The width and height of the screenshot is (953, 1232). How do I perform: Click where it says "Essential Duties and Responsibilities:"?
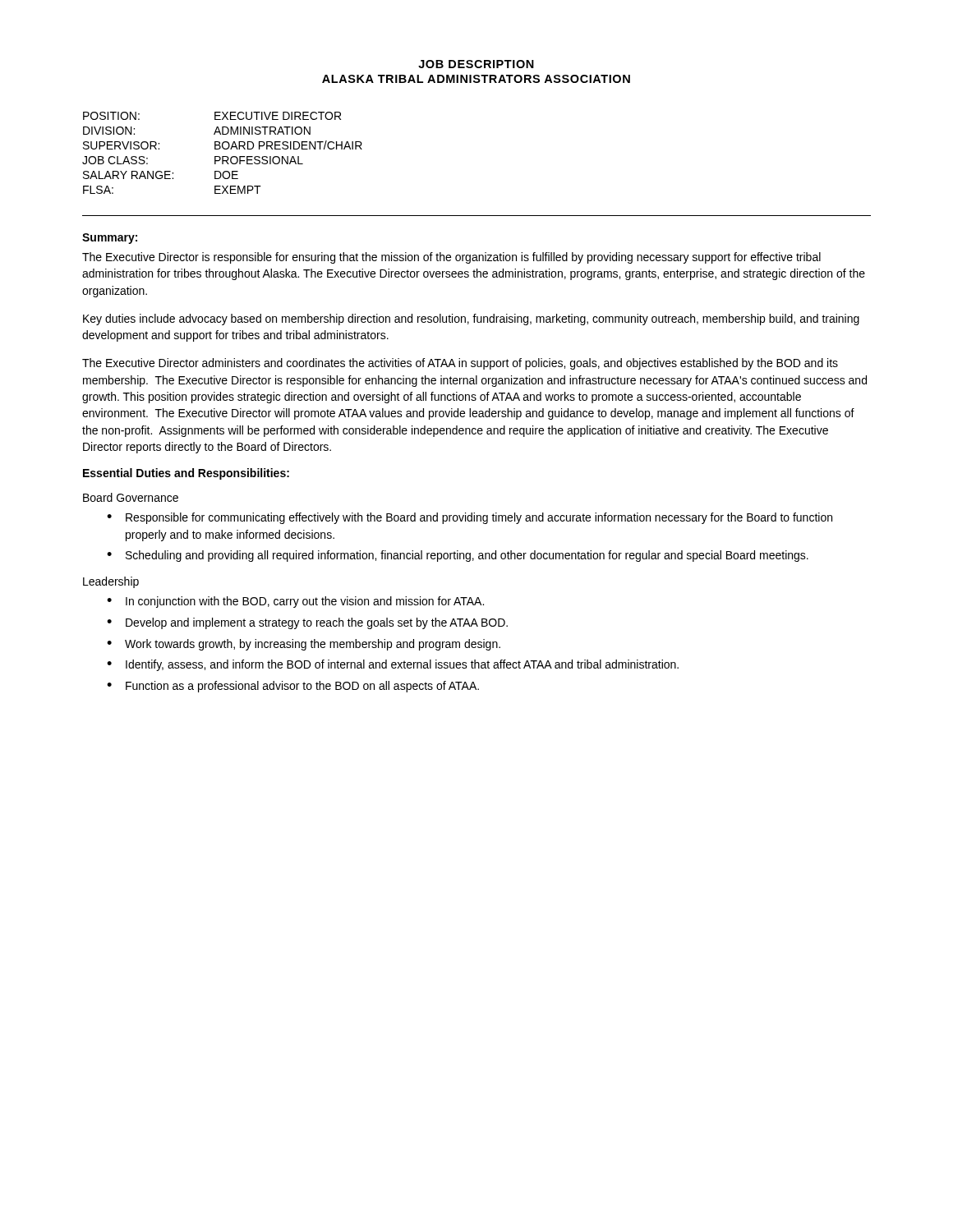click(186, 473)
